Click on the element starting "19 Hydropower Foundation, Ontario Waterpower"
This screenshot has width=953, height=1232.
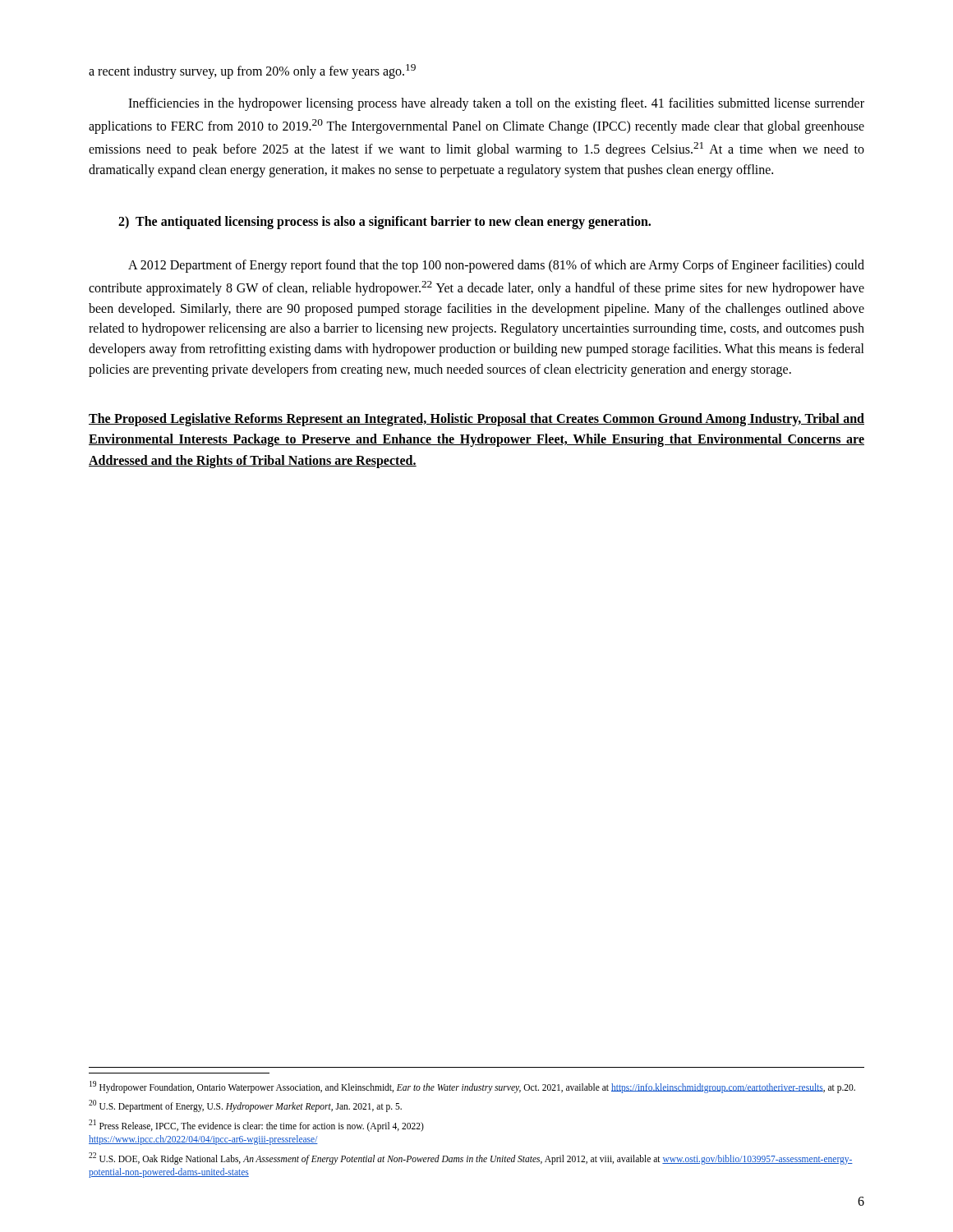(472, 1085)
